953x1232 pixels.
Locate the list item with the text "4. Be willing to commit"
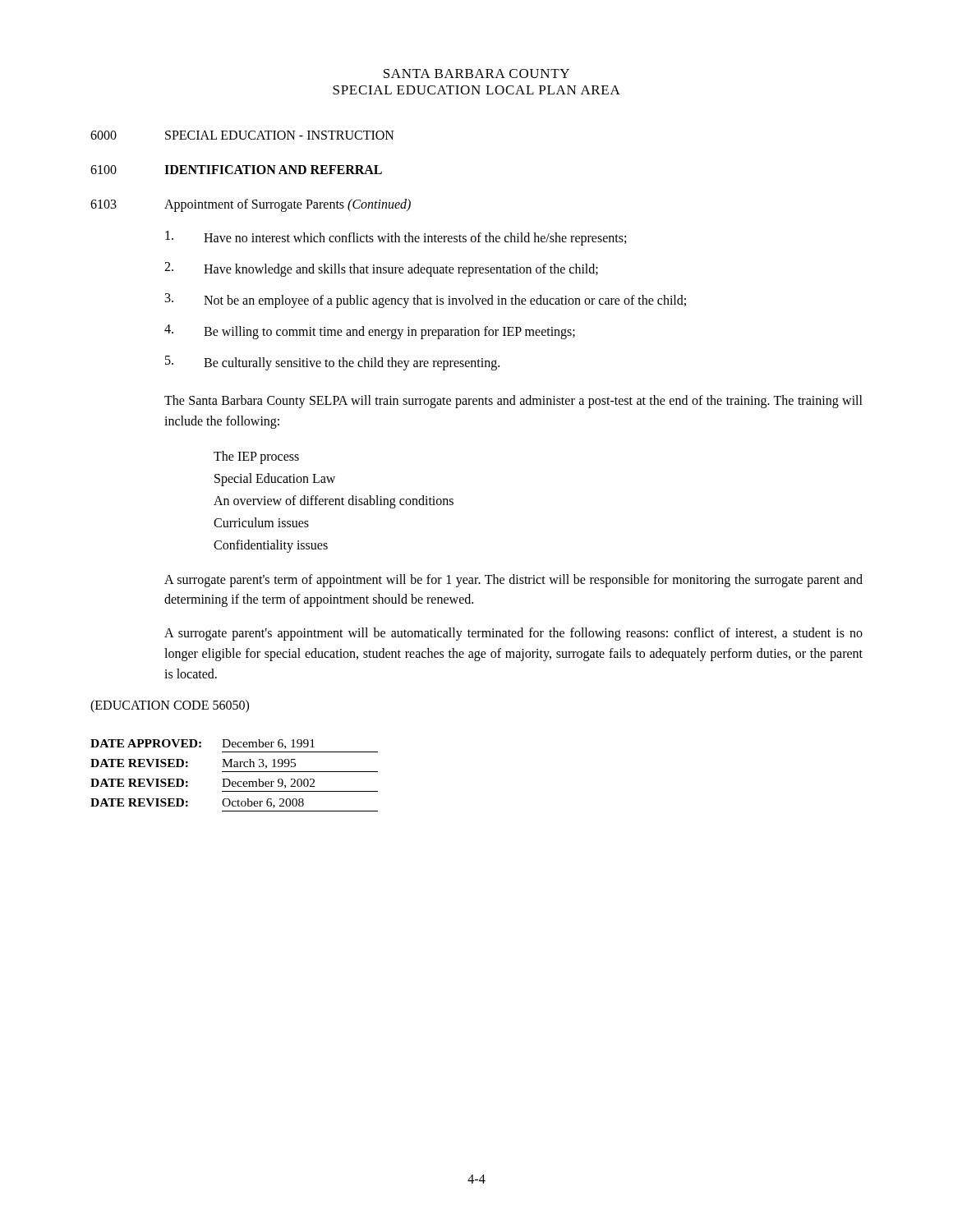pyautogui.click(x=370, y=332)
